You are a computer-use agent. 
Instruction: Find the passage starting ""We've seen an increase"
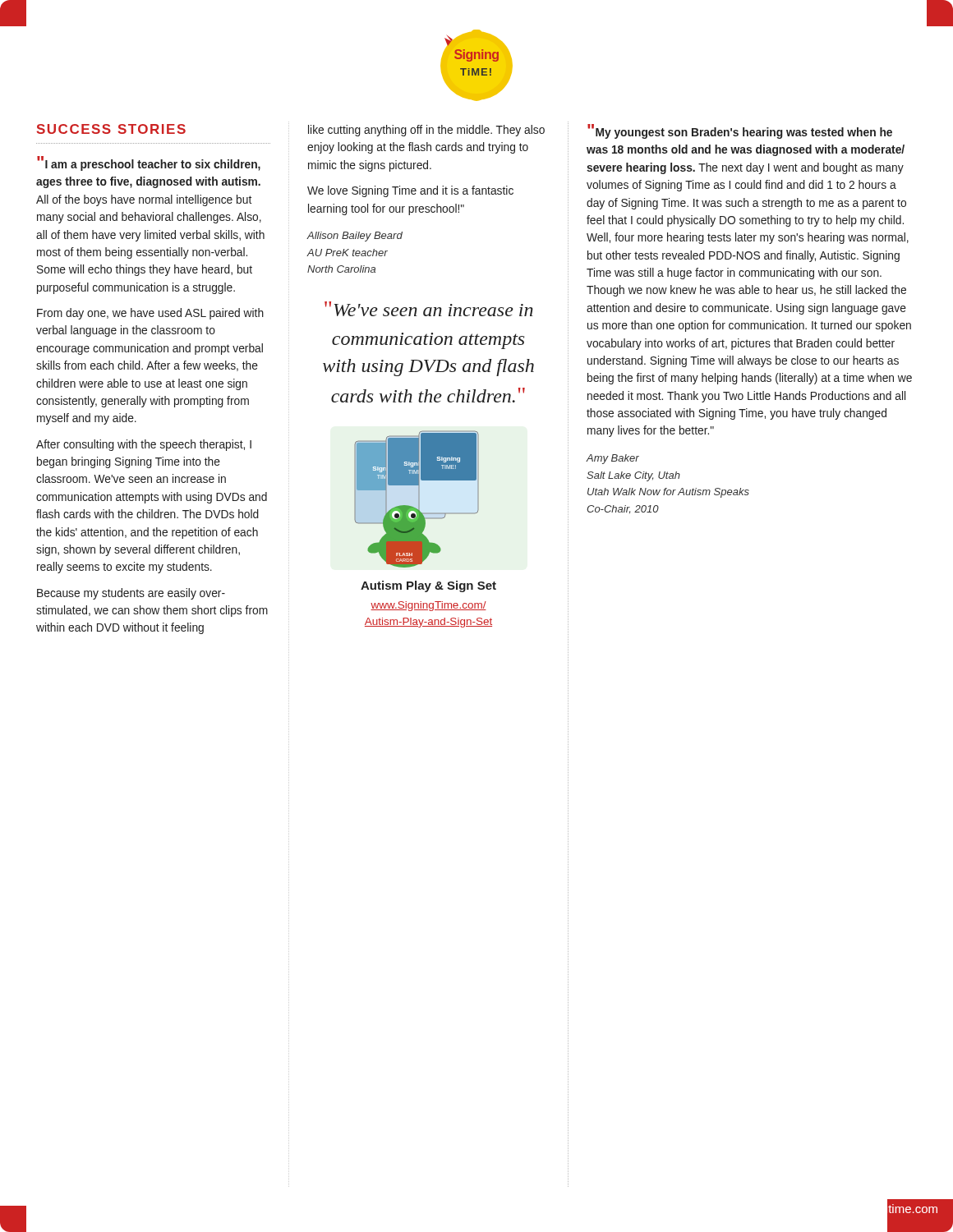pos(428,352)
